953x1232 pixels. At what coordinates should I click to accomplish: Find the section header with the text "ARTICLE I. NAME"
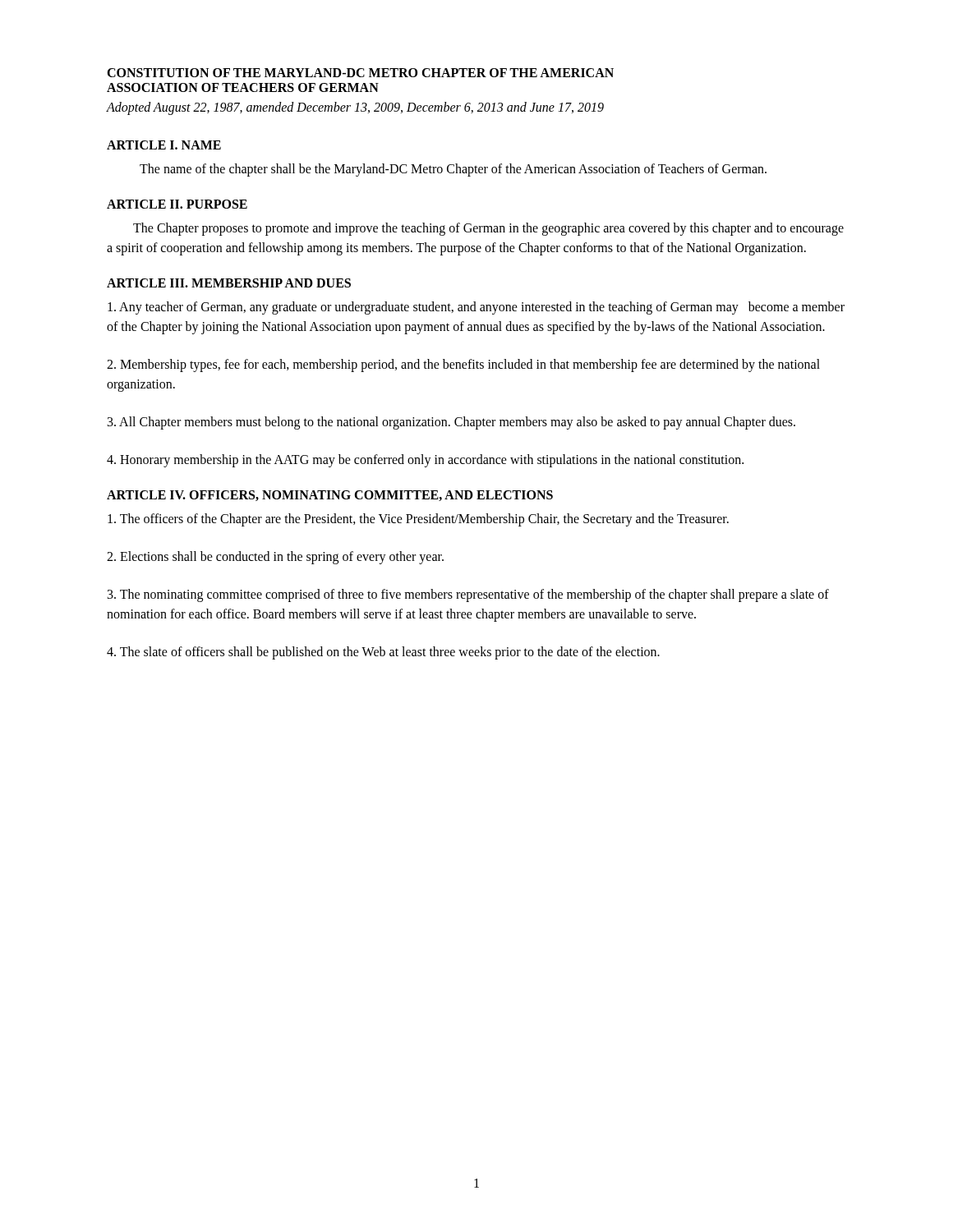(164, 145)
